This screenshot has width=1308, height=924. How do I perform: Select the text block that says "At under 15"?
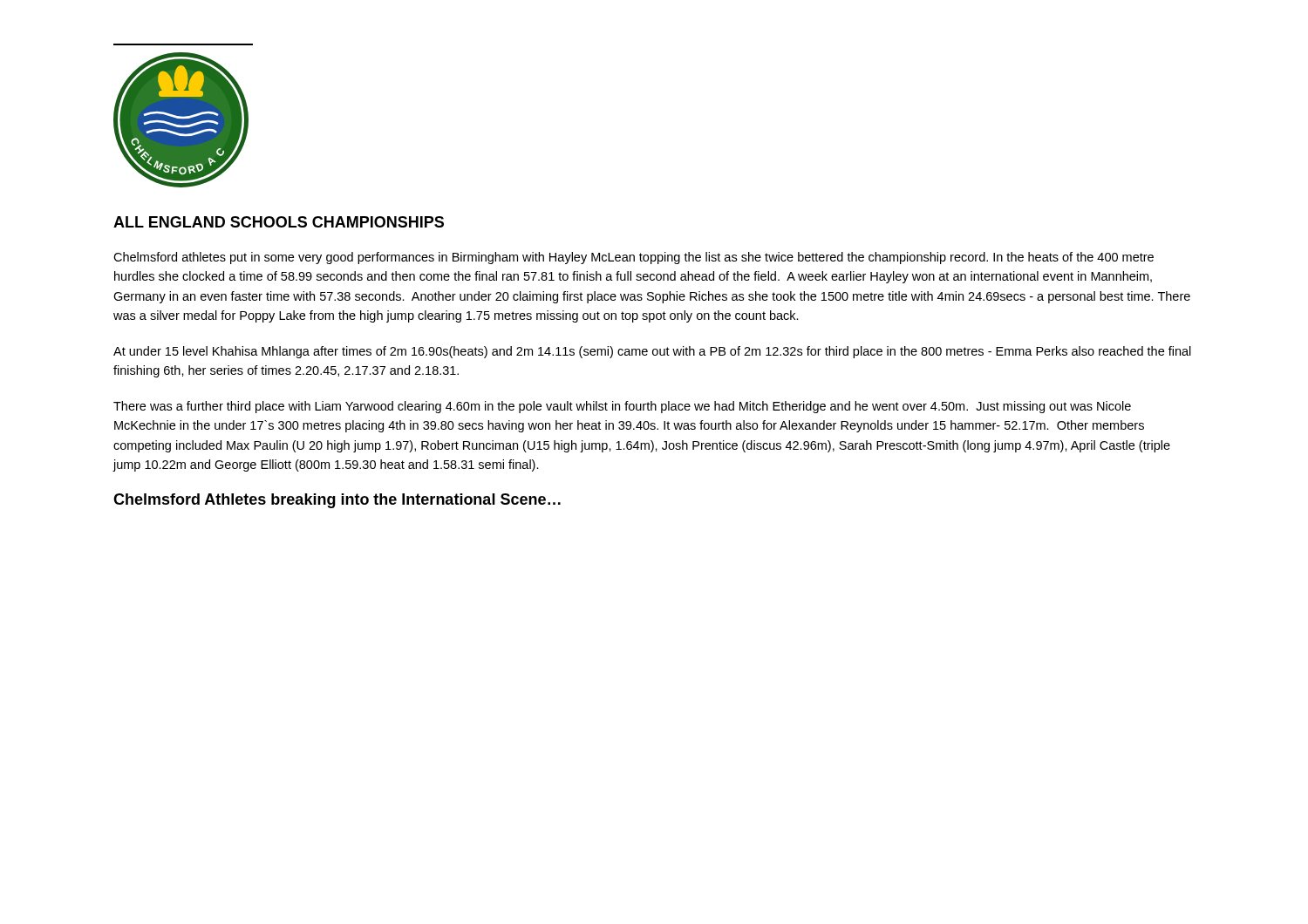pos(652,361)
